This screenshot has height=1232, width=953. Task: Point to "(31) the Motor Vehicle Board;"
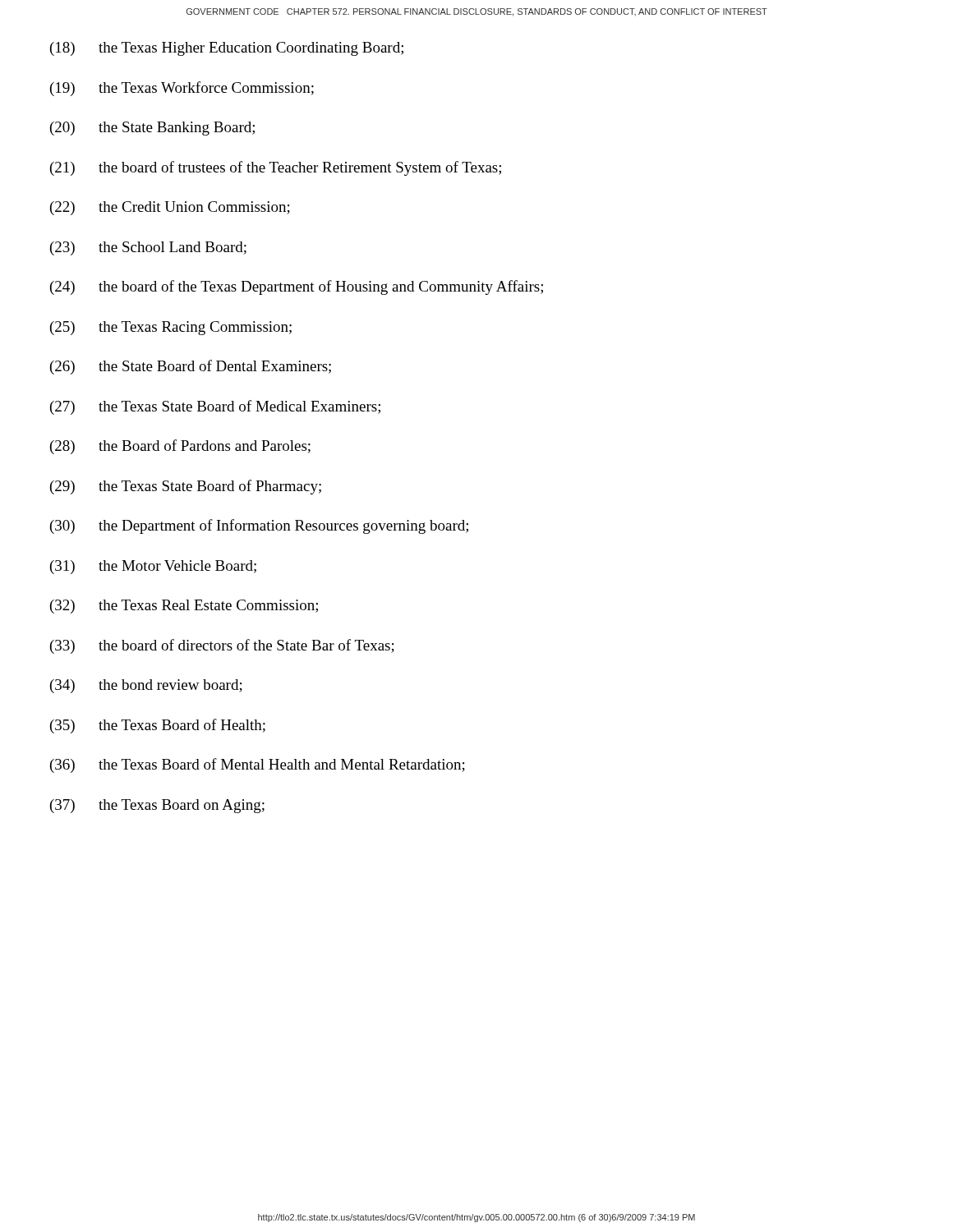click(153, 567)
